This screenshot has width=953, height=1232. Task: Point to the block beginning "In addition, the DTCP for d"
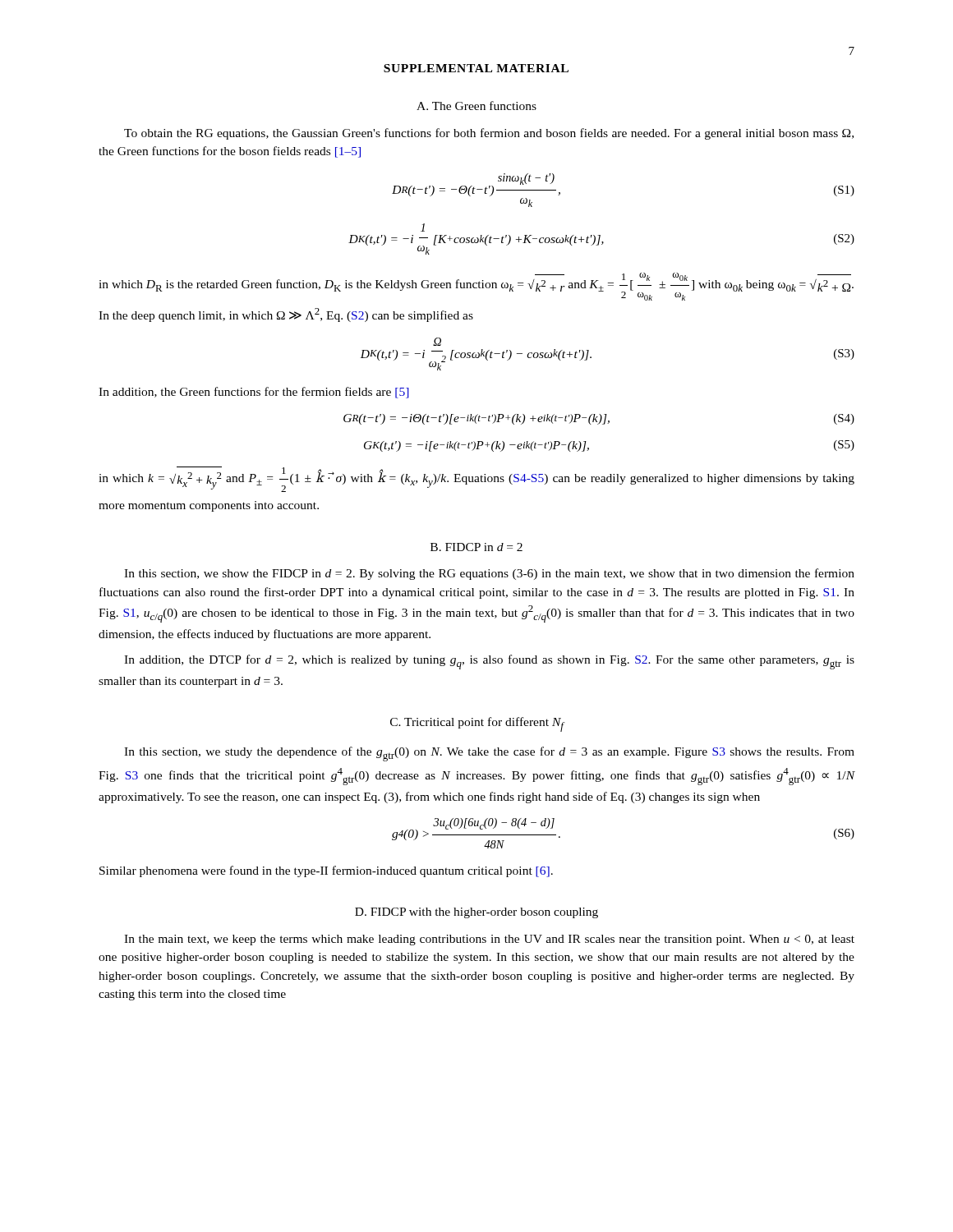(476, 670)
